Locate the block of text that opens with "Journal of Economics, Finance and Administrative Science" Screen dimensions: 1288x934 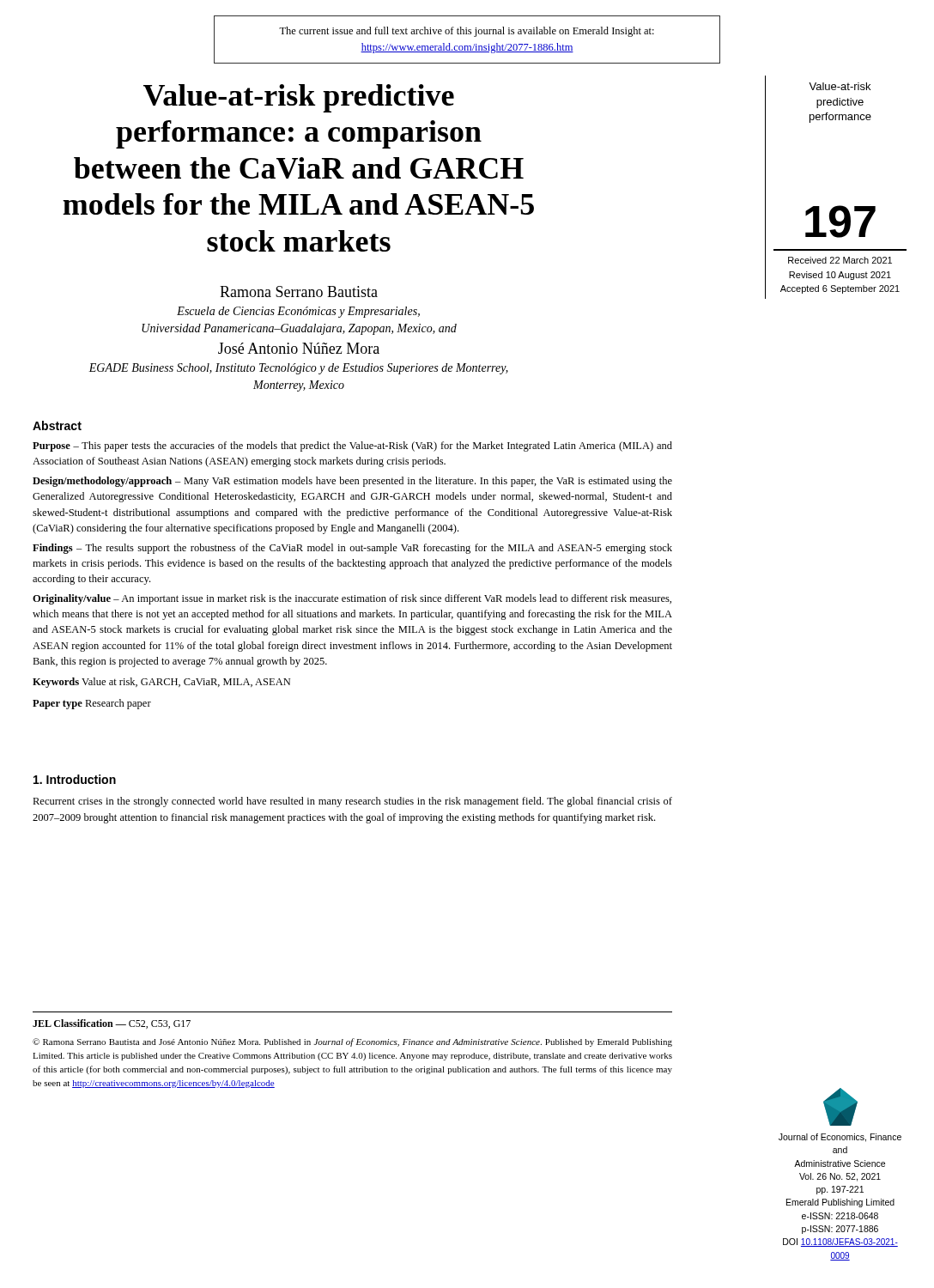840,1173
